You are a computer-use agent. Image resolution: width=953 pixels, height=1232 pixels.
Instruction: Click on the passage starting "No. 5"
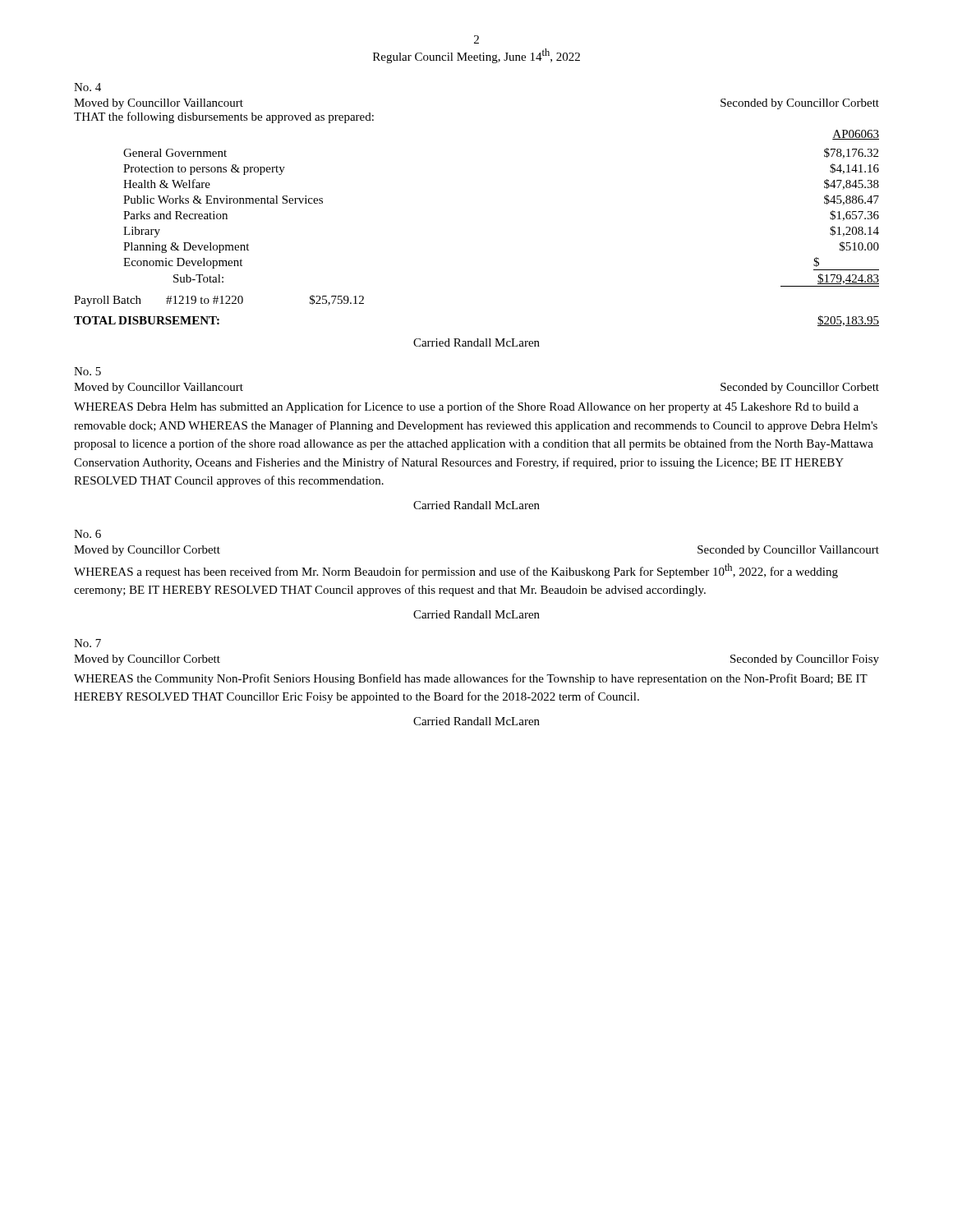(x=88, y=371)
